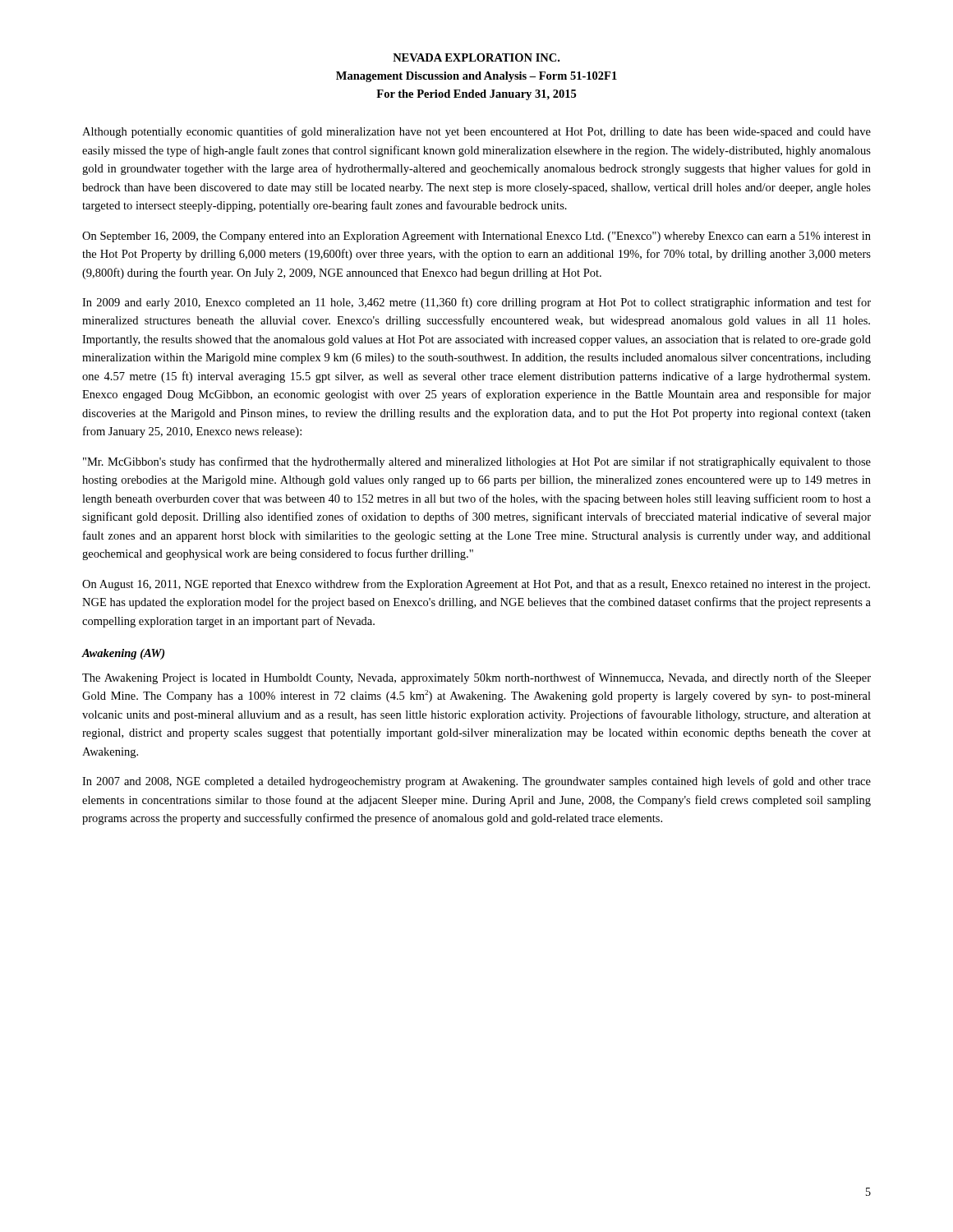Select the text starting "On August 16, 2011, NGE reported that"
Screen dimensions: 1232x953
click(x=476, y=602)
